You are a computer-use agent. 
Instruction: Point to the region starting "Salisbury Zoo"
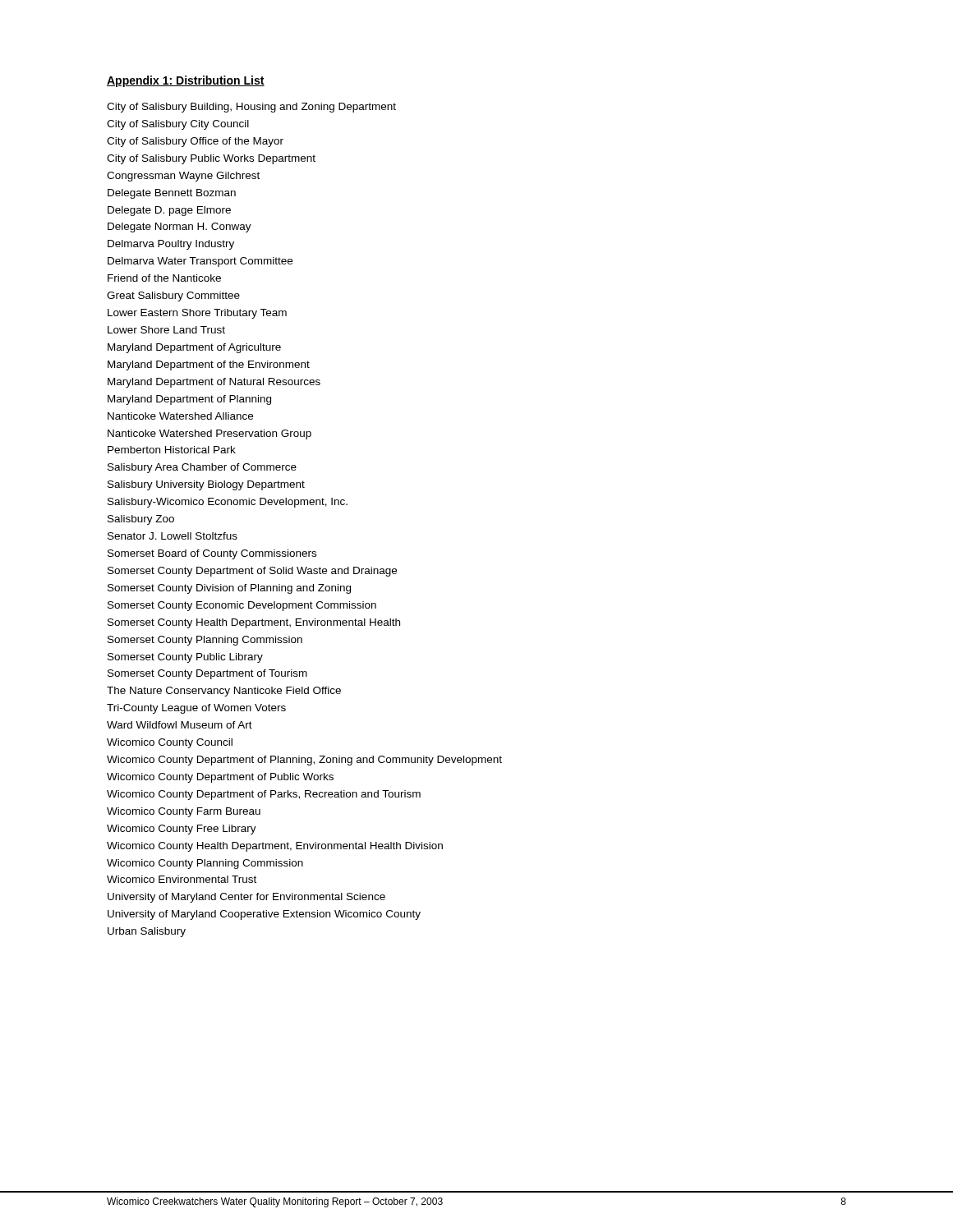(x=141, y=519)
